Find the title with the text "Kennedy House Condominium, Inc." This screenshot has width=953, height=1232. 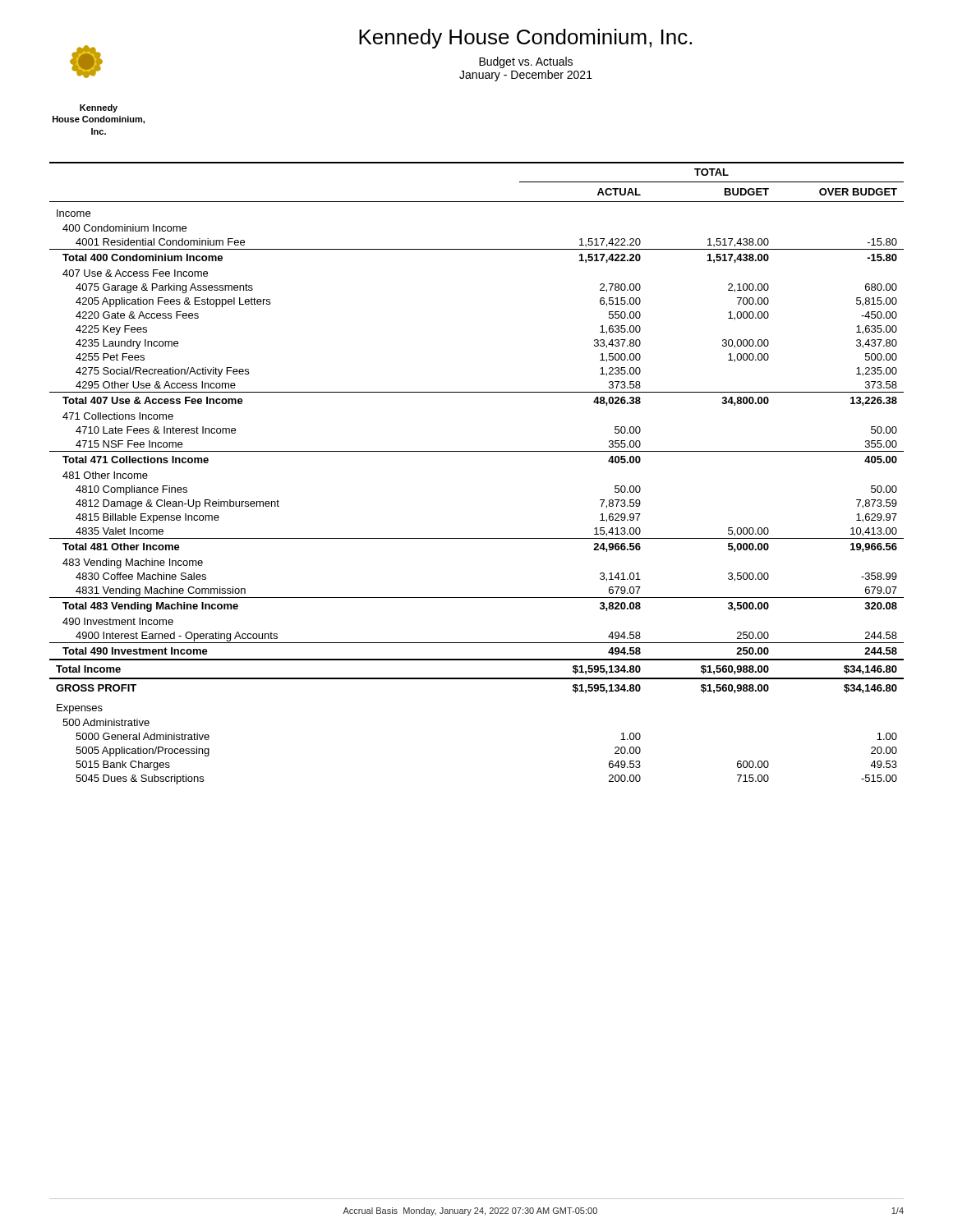526,37
